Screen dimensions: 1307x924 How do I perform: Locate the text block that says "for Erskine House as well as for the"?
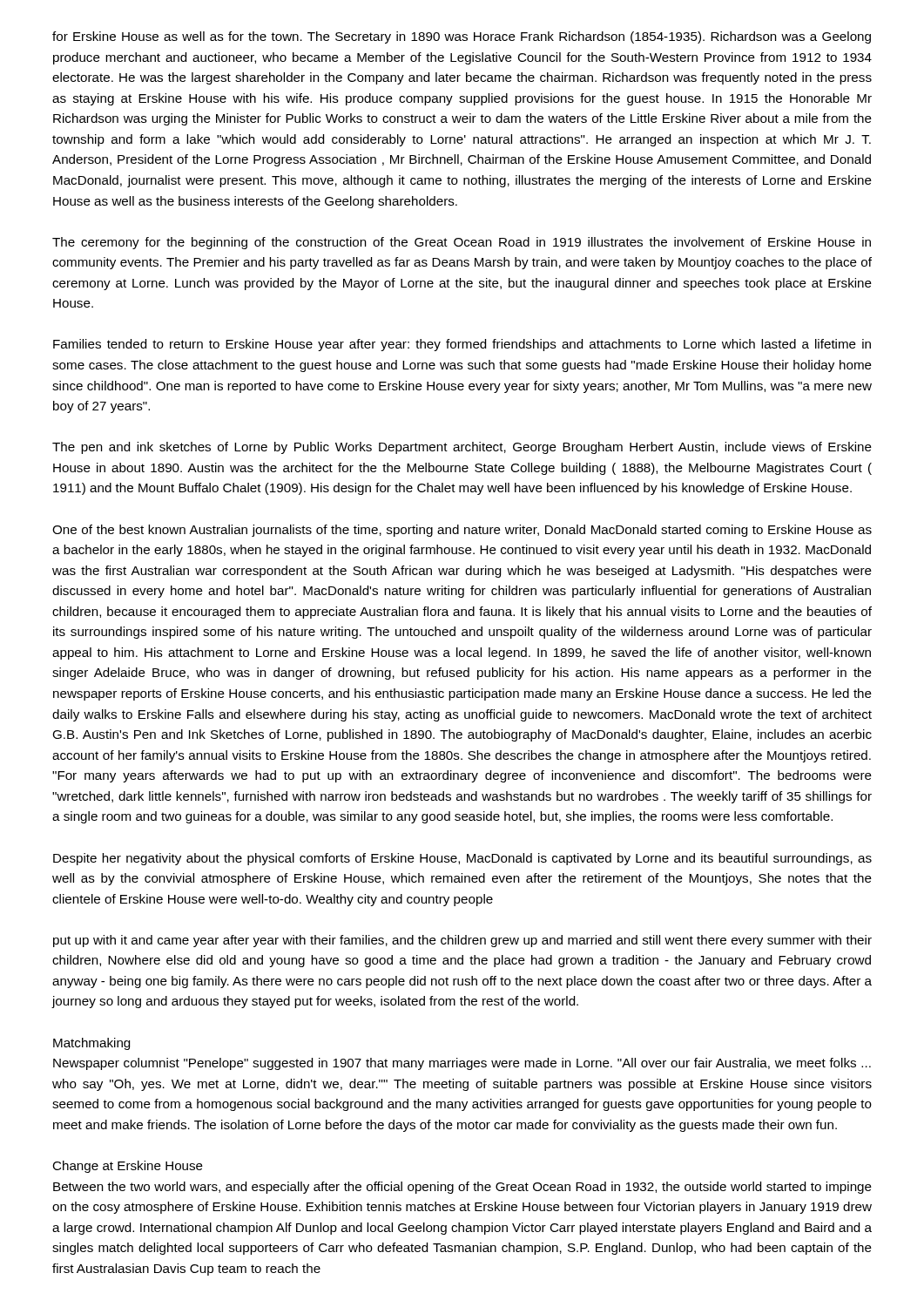tap(462, 652)
